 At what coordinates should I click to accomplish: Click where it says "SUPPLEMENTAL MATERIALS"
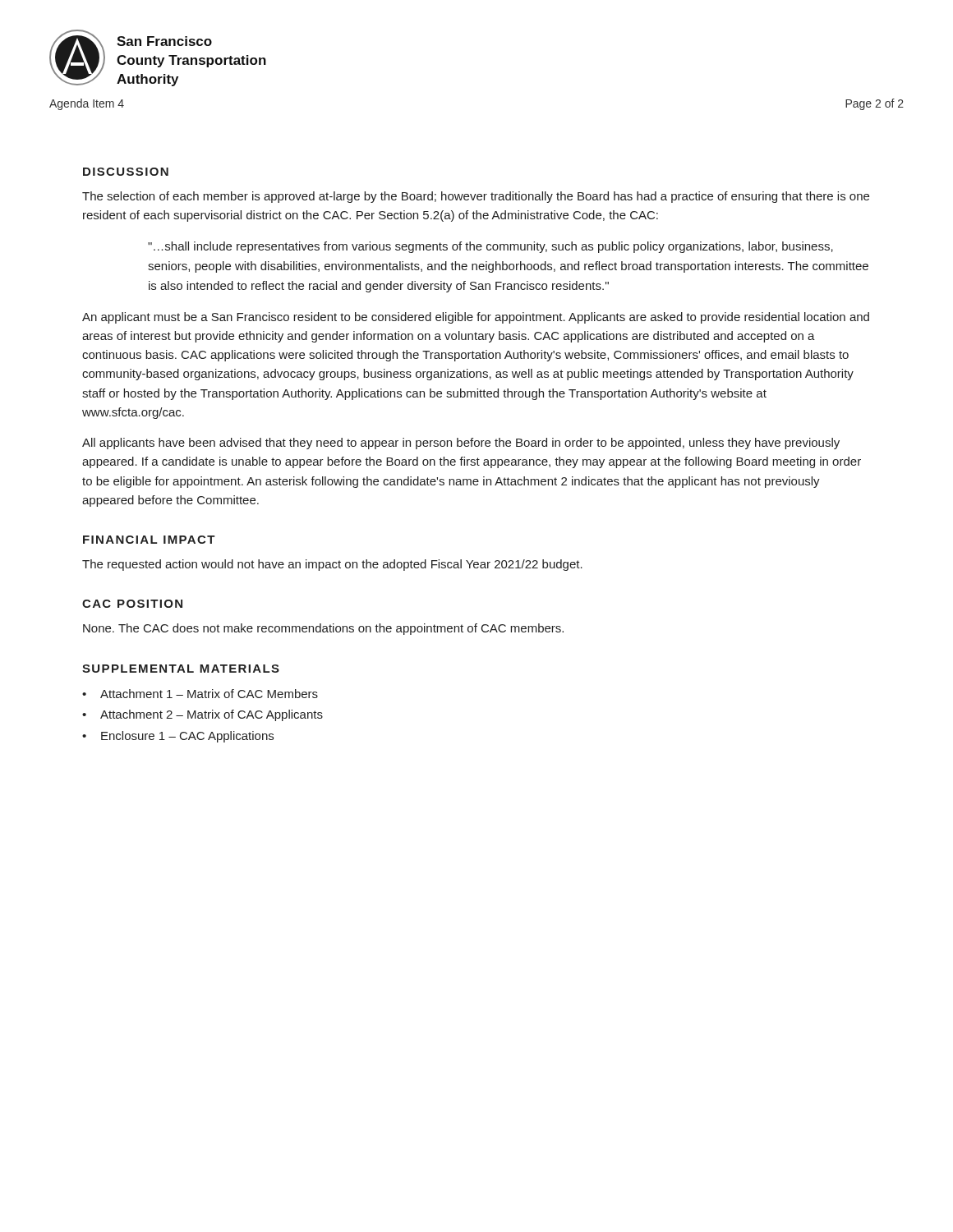click(181, 668)
